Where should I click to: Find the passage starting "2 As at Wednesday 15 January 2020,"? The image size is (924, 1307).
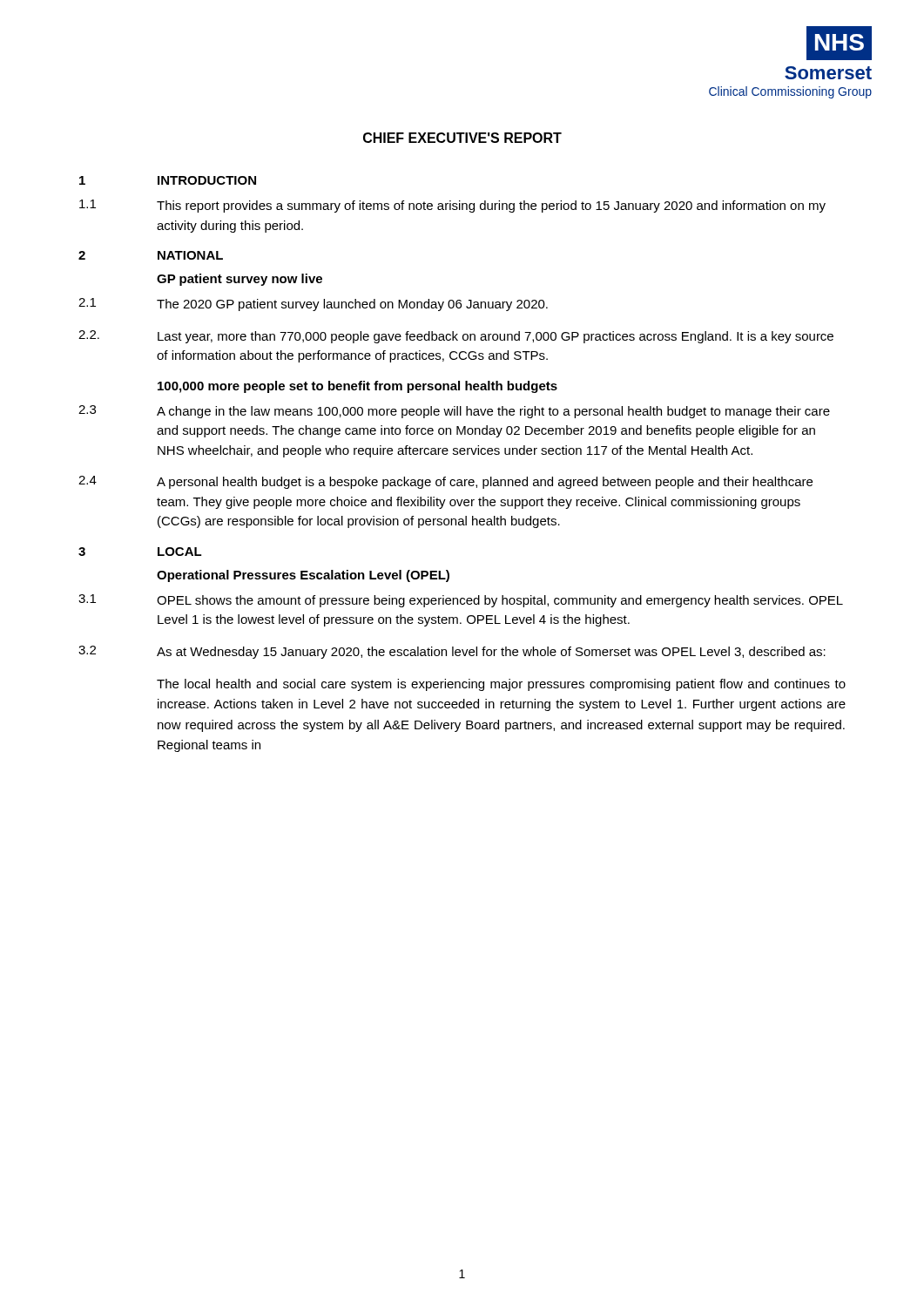point(452,652)
